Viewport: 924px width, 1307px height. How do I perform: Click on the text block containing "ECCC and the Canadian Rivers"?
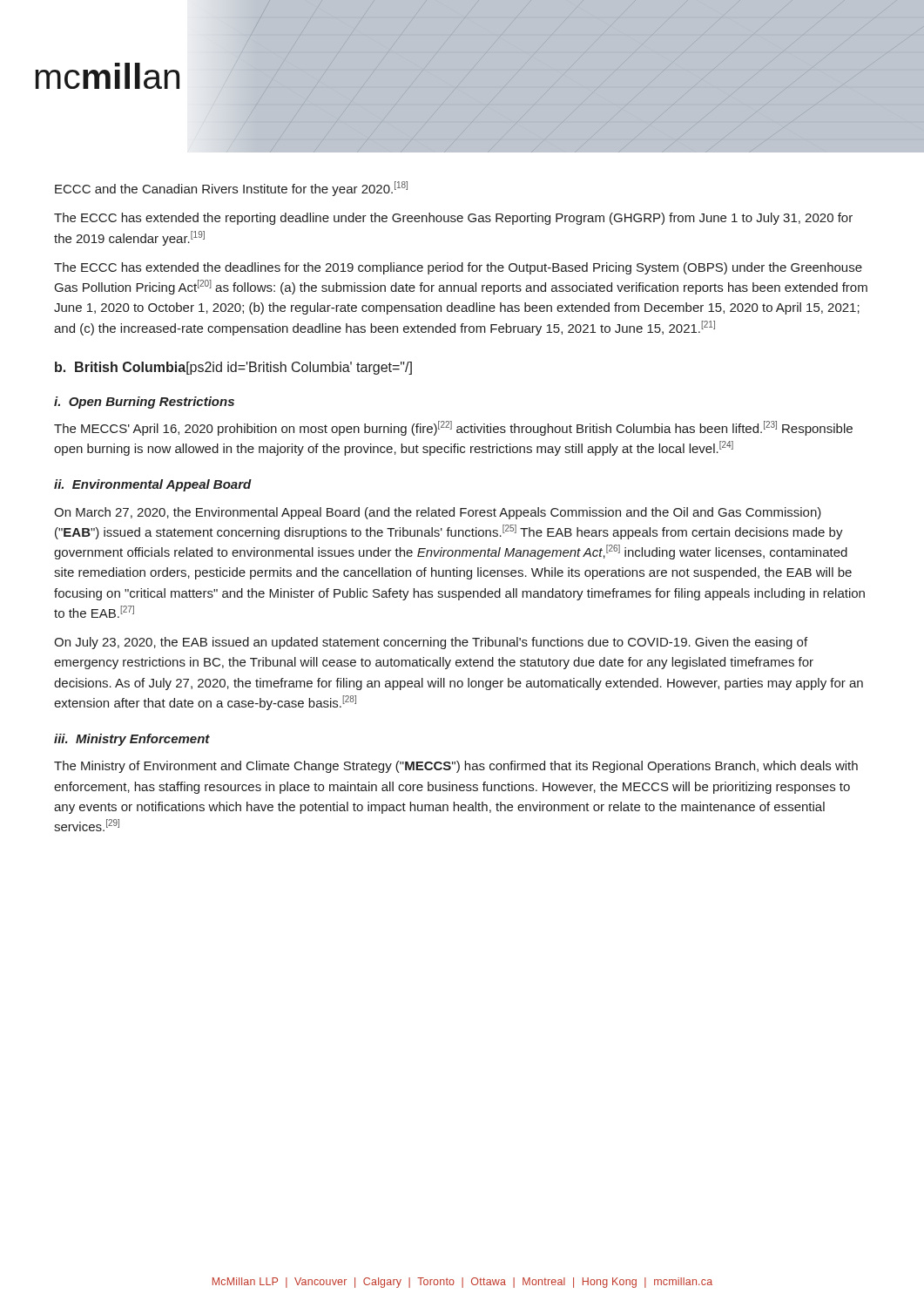coord(231,188)
